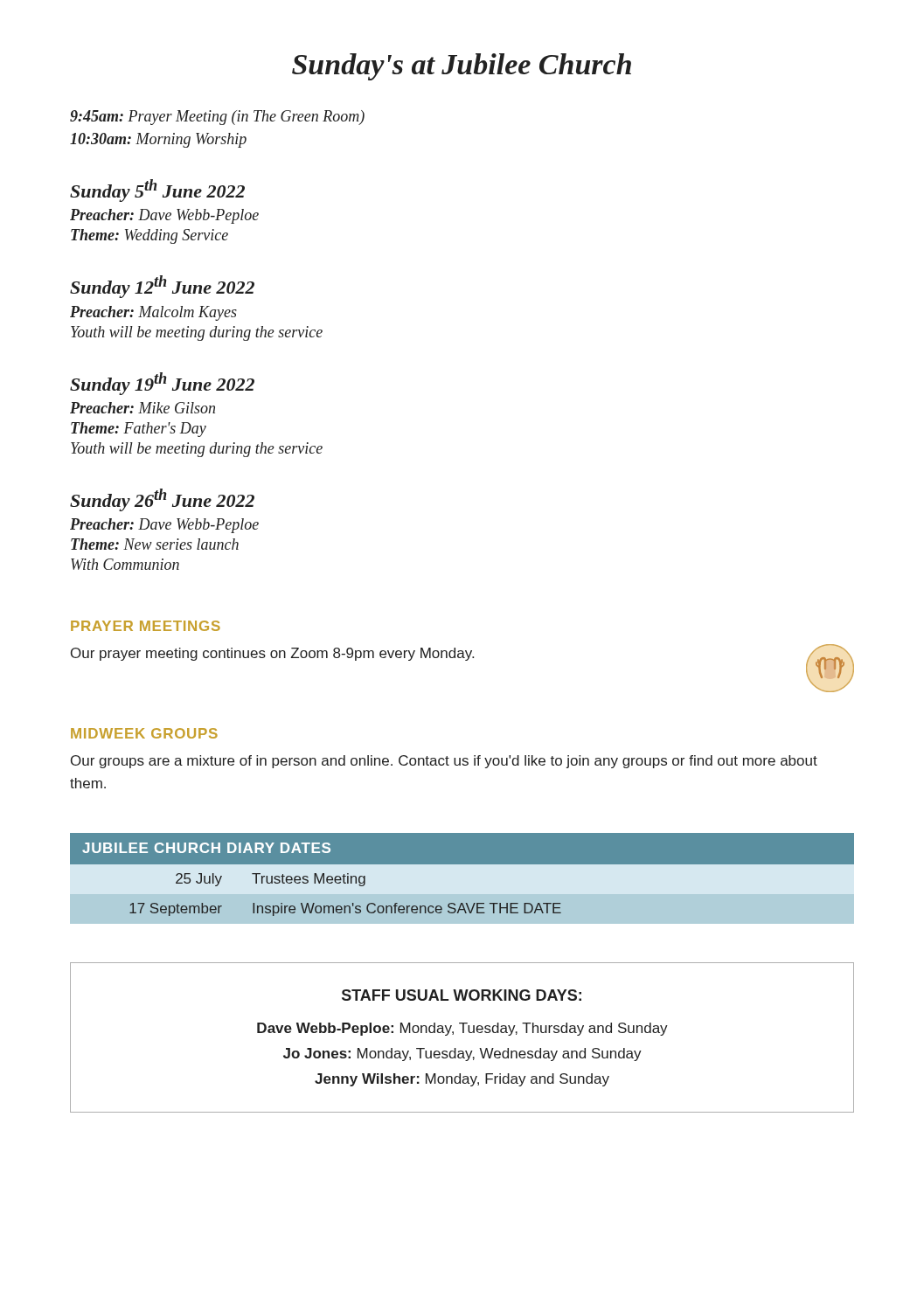Find the text block containing "Preacher: Mike Gilson Theme:"
This screenshot has height=1311, width=924.
pyautogui.click(x=142, y=408)
